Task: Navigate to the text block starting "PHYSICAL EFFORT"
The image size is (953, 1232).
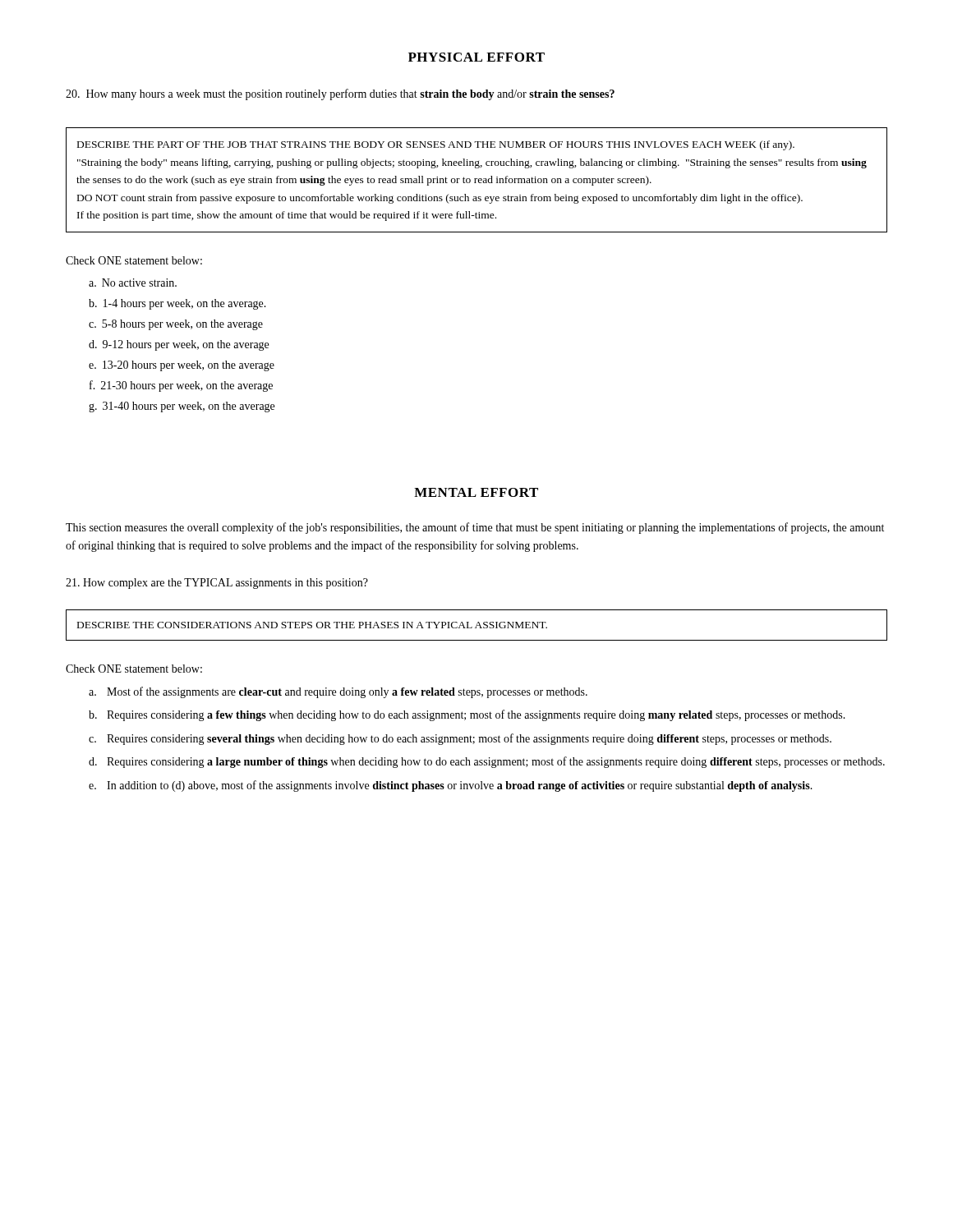Action: [476, 57]
